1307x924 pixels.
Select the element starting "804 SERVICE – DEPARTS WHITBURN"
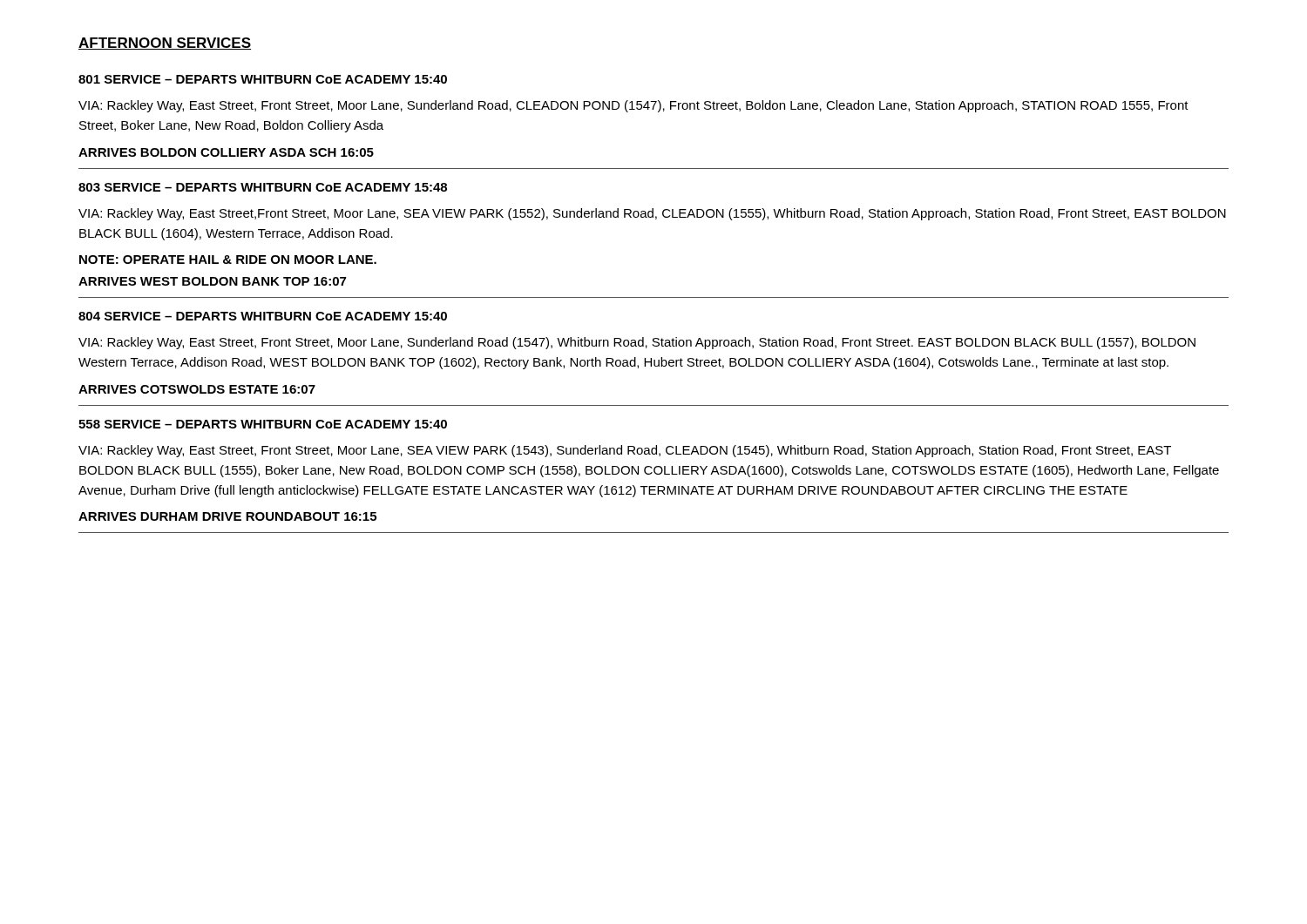click(263, 316)
